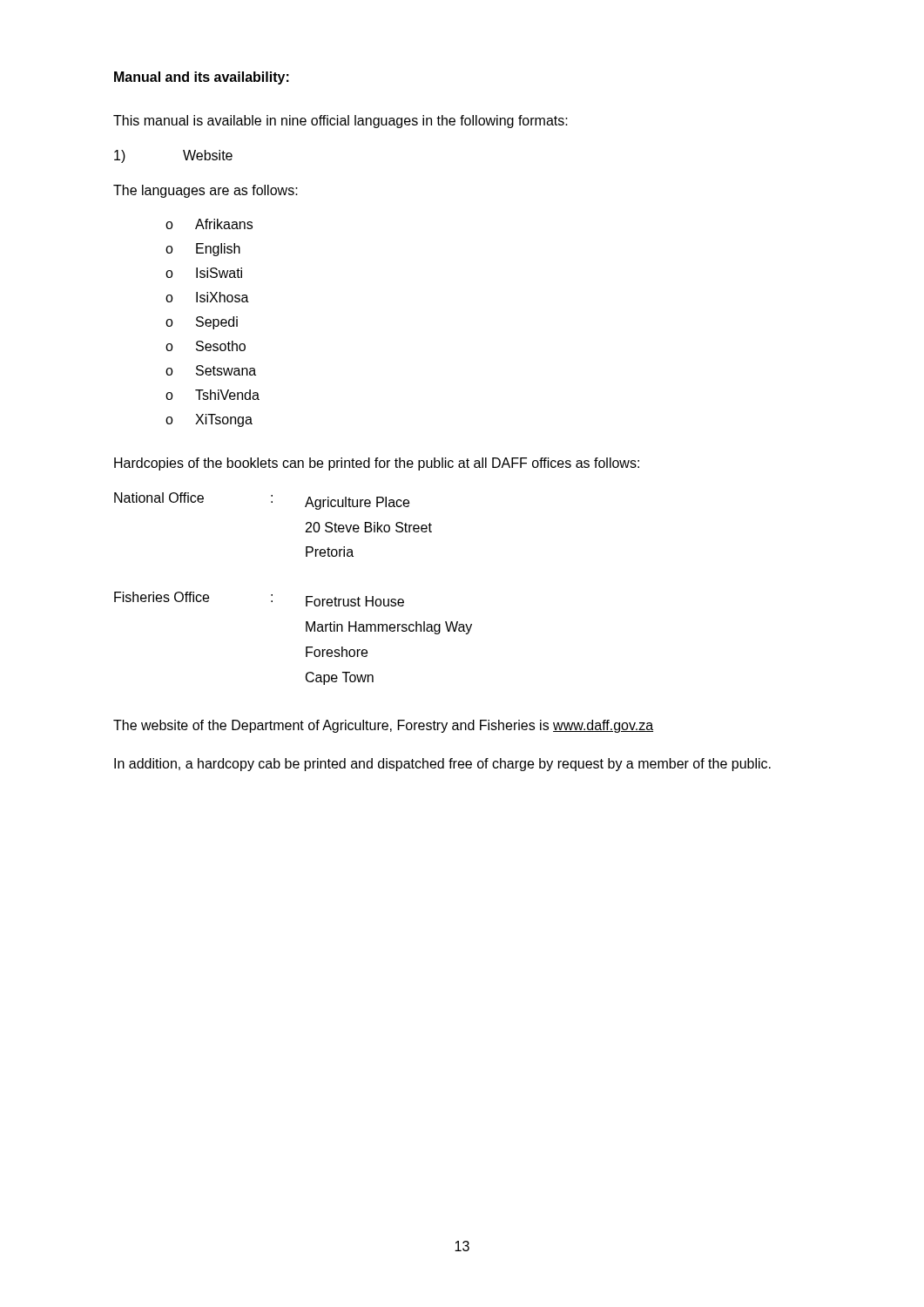
Task: Find "1) Website" on this page
Action: click(x=173, y=156)
